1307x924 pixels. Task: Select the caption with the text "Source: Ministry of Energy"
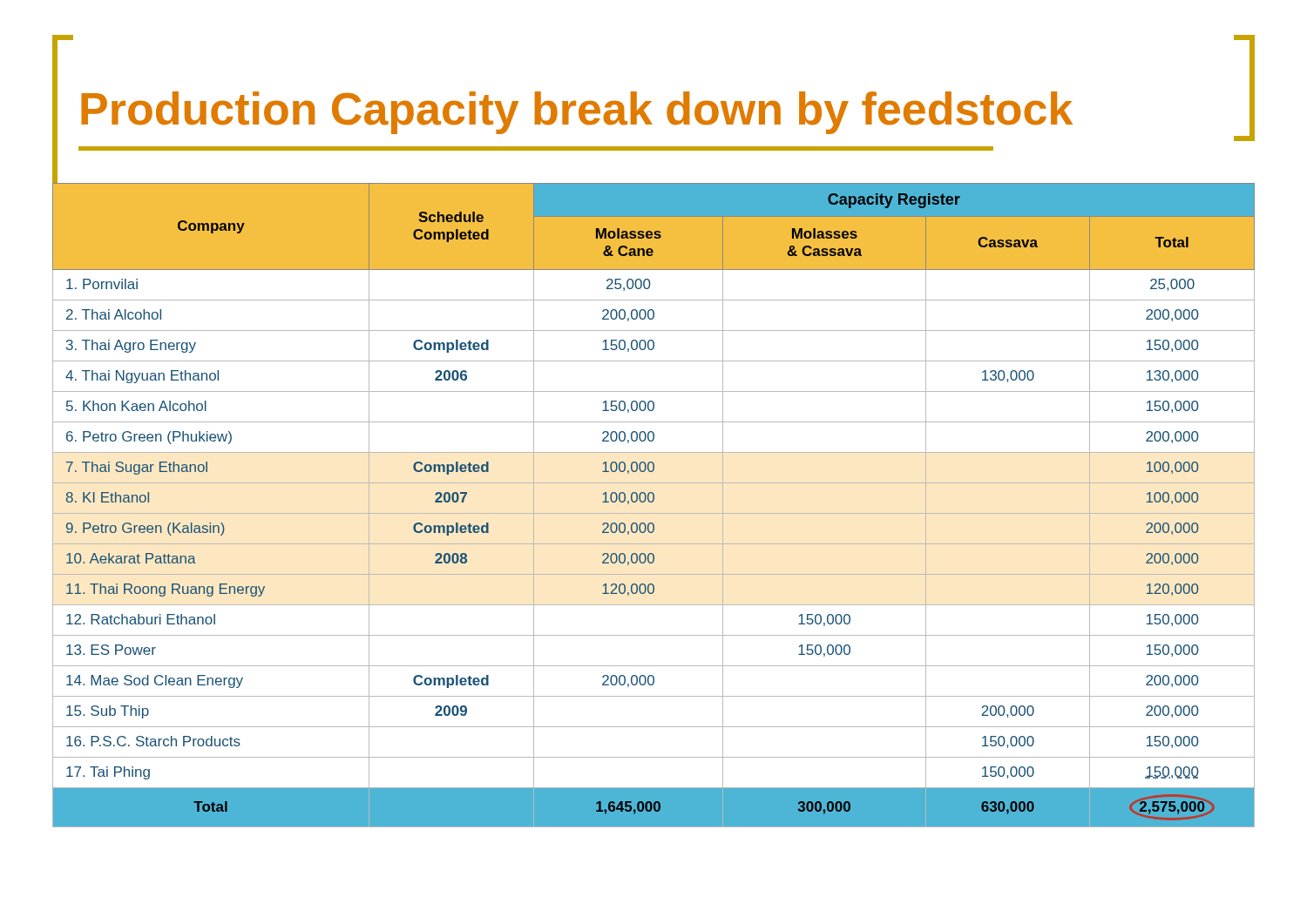click(1089, 304)
